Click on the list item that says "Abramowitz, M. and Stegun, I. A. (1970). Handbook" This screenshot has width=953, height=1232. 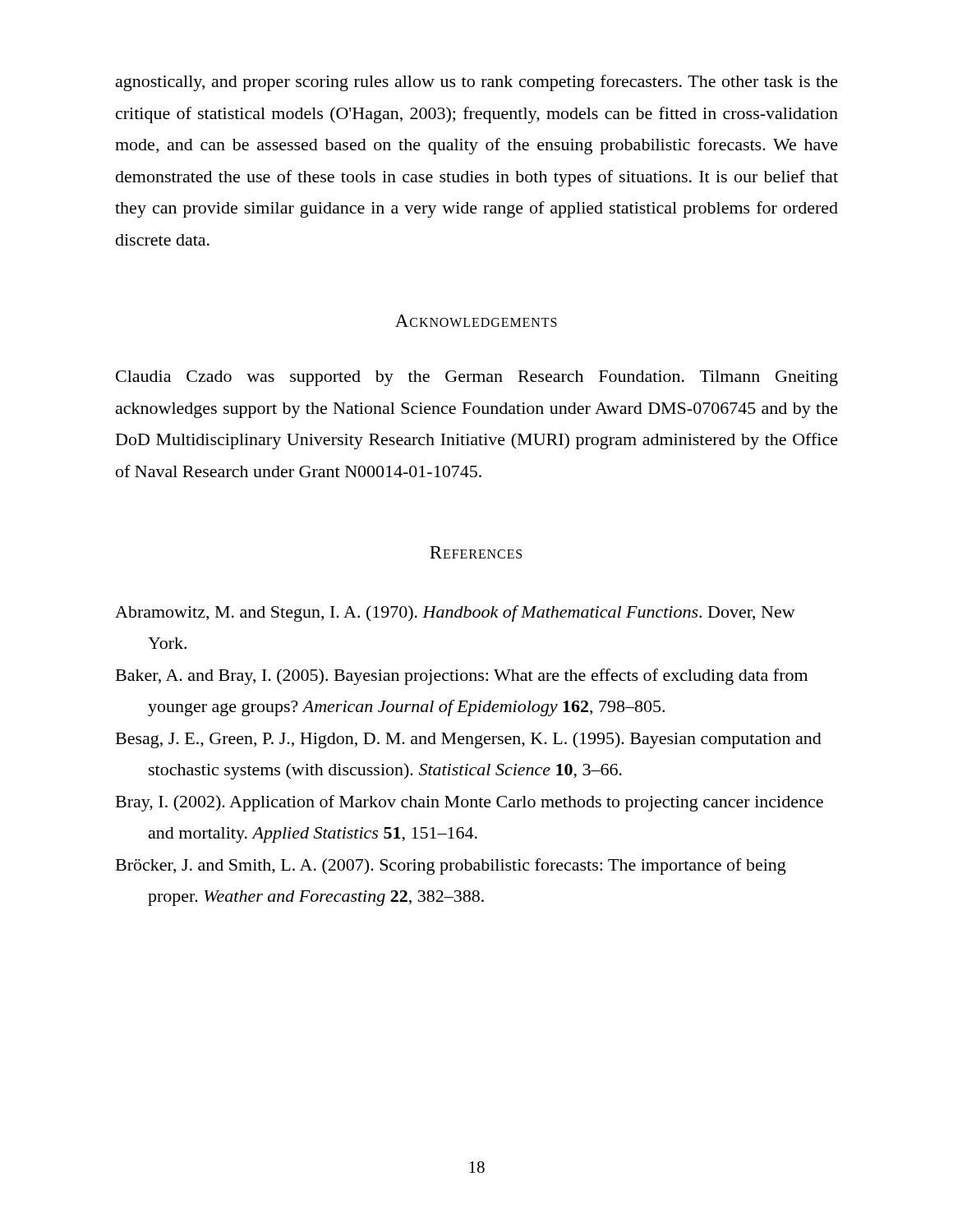[x=455, y=627]
